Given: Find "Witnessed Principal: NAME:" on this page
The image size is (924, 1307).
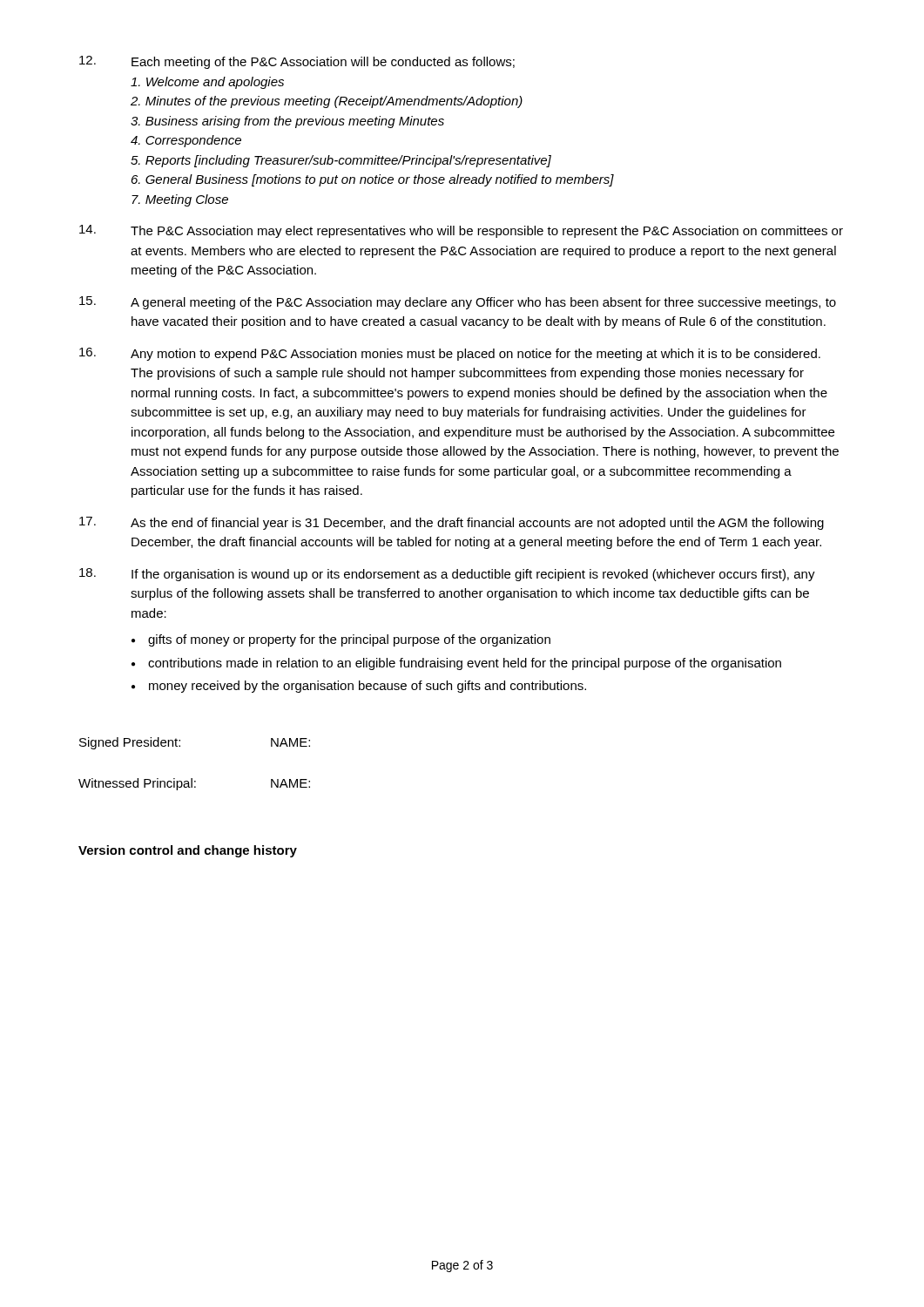Looking at the screenshot, I should (x=195, y=782).
